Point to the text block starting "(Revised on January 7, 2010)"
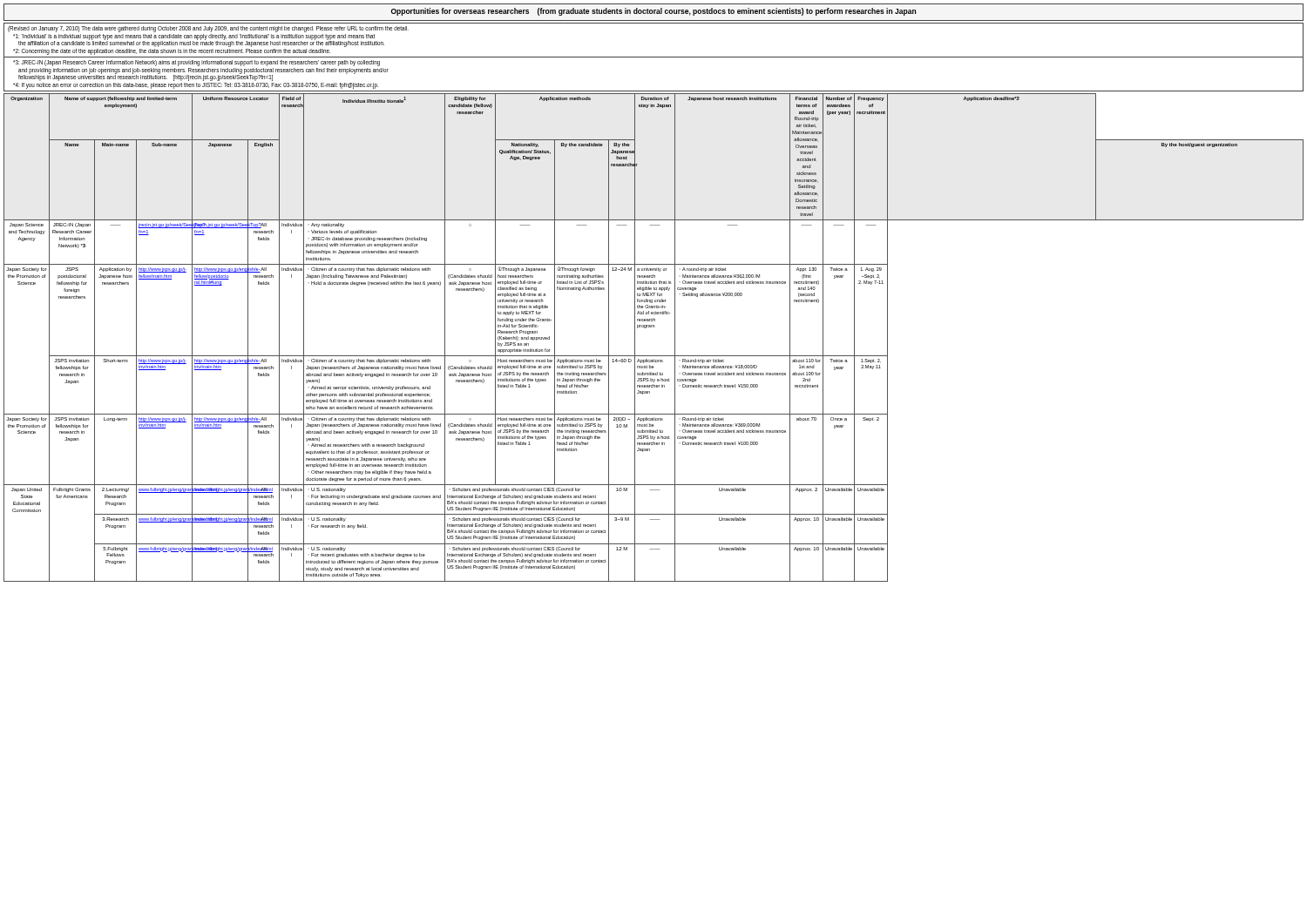 click(208, 39)
